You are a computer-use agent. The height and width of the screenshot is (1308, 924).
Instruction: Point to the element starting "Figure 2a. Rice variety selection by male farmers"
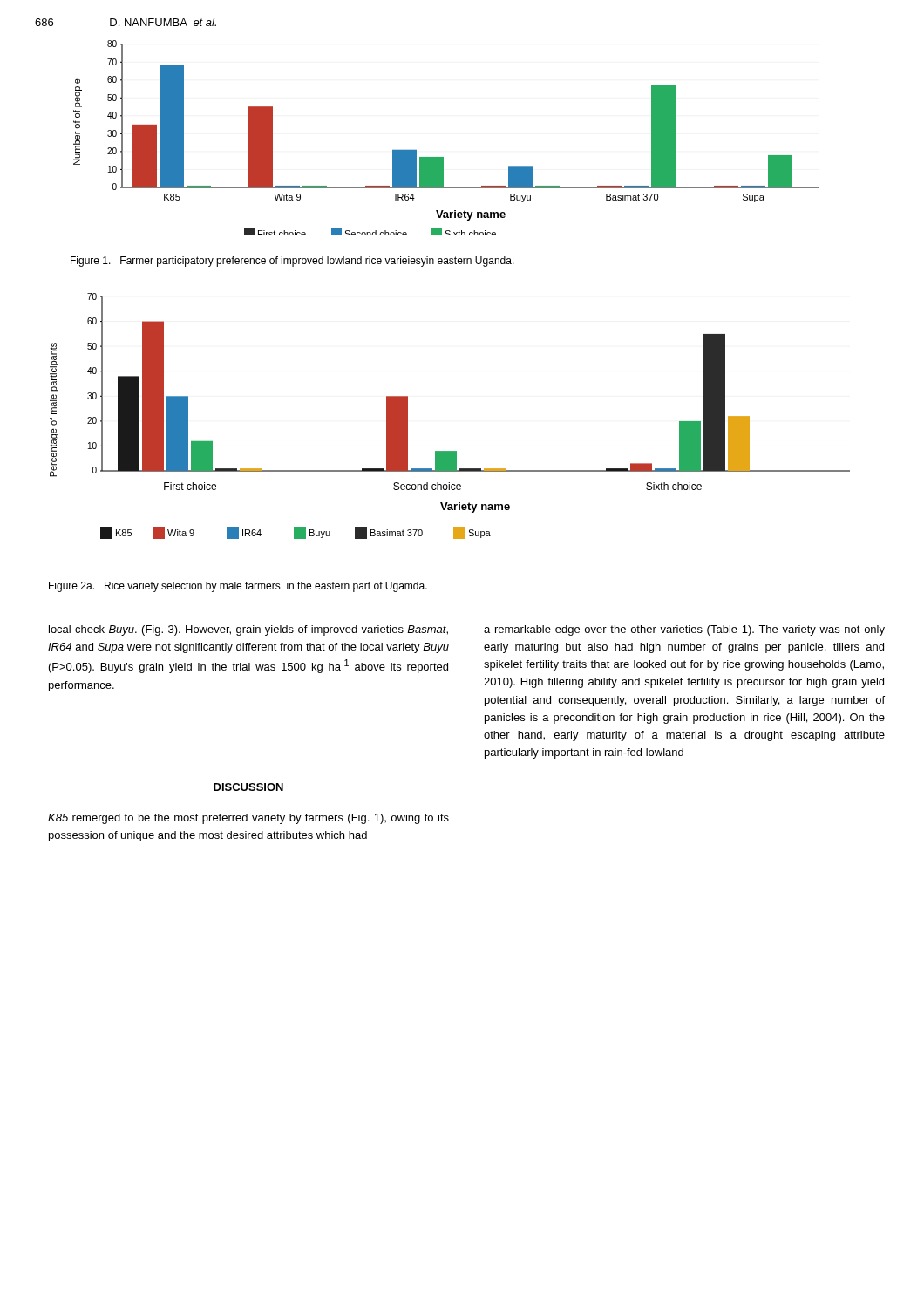click(x=238, y=586)
